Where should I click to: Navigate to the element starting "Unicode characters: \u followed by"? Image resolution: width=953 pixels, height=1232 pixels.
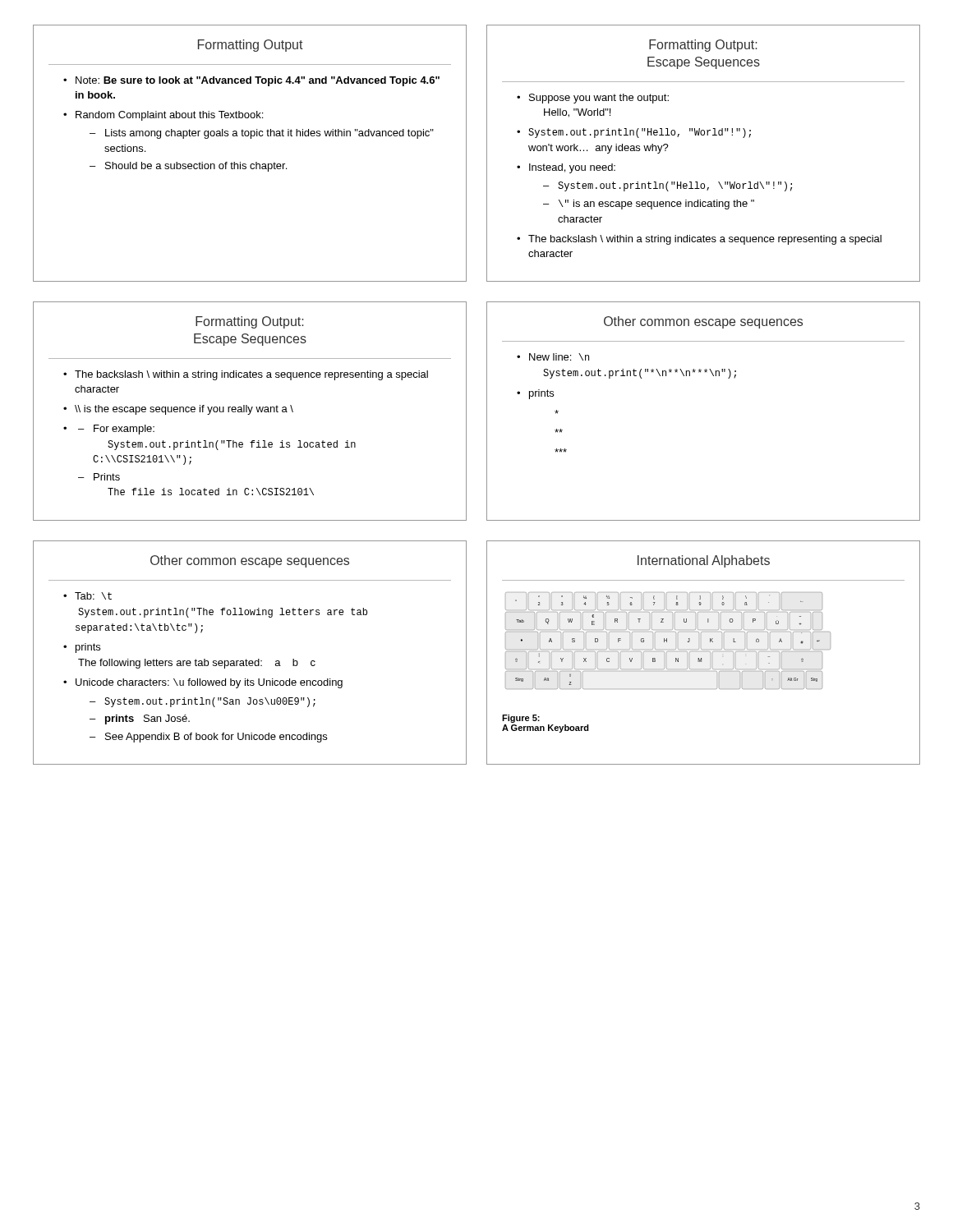pos(263,710)
